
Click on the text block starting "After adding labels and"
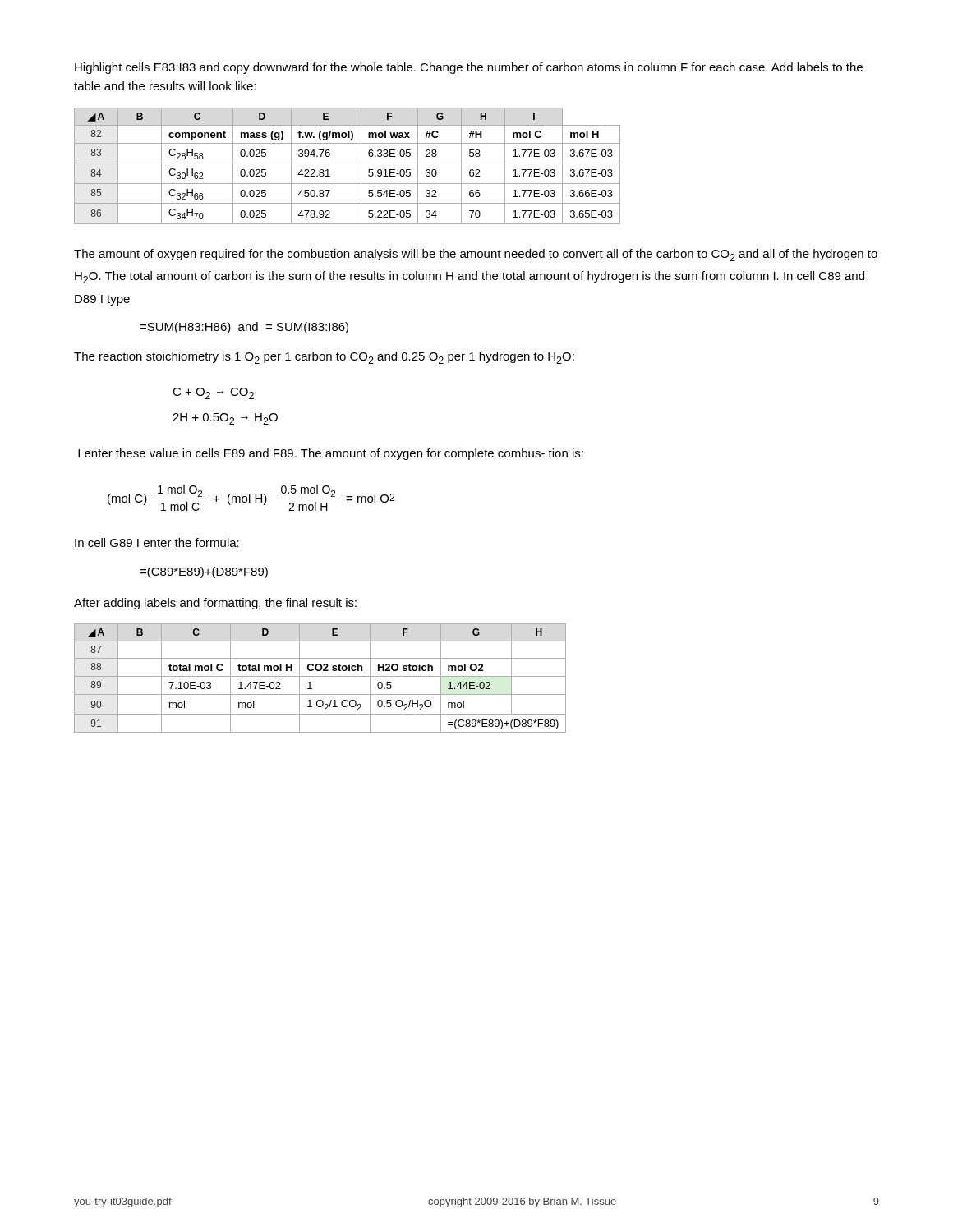[216, 602]
